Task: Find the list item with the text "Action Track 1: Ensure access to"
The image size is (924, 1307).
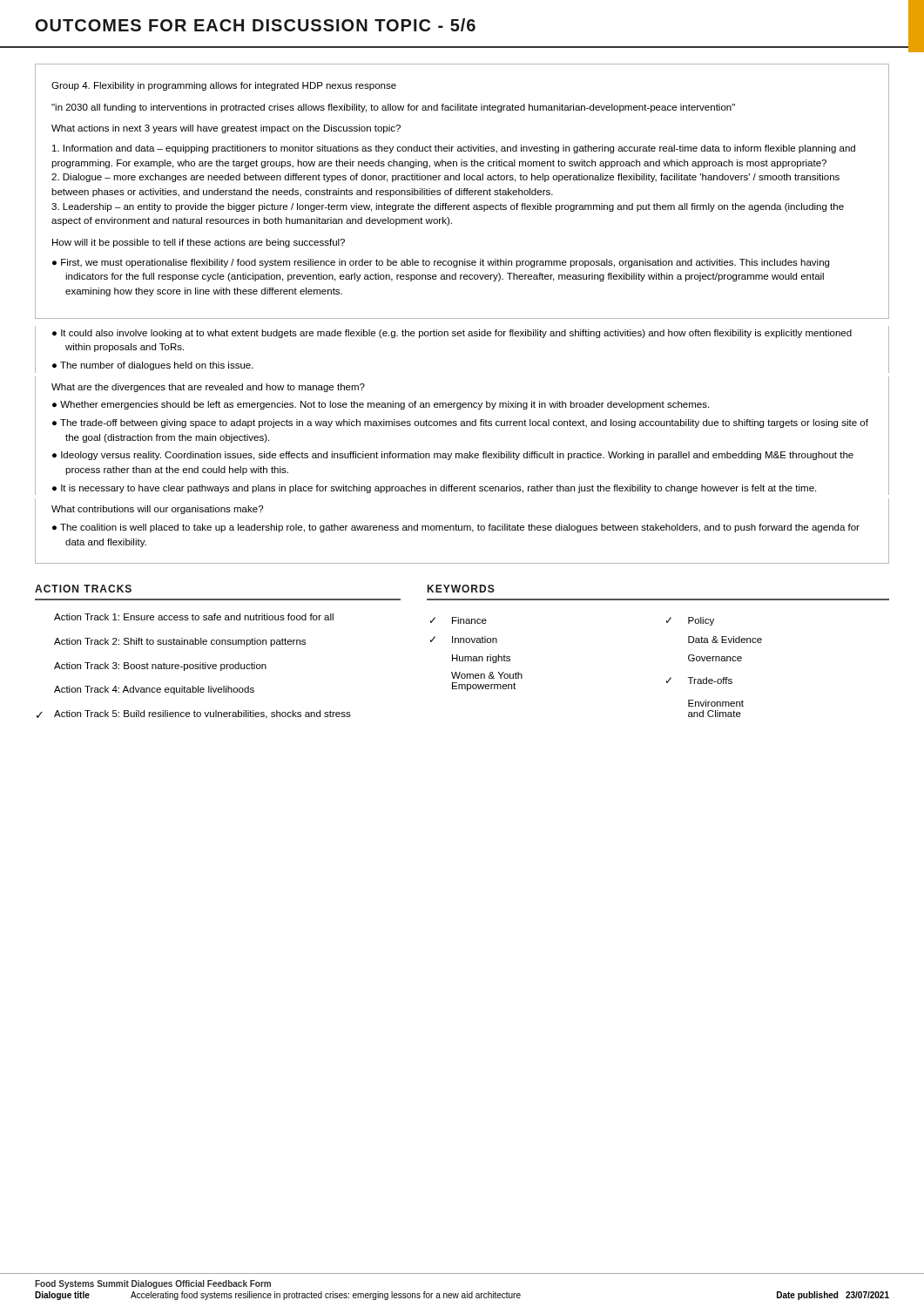Action: pos(218,619)
